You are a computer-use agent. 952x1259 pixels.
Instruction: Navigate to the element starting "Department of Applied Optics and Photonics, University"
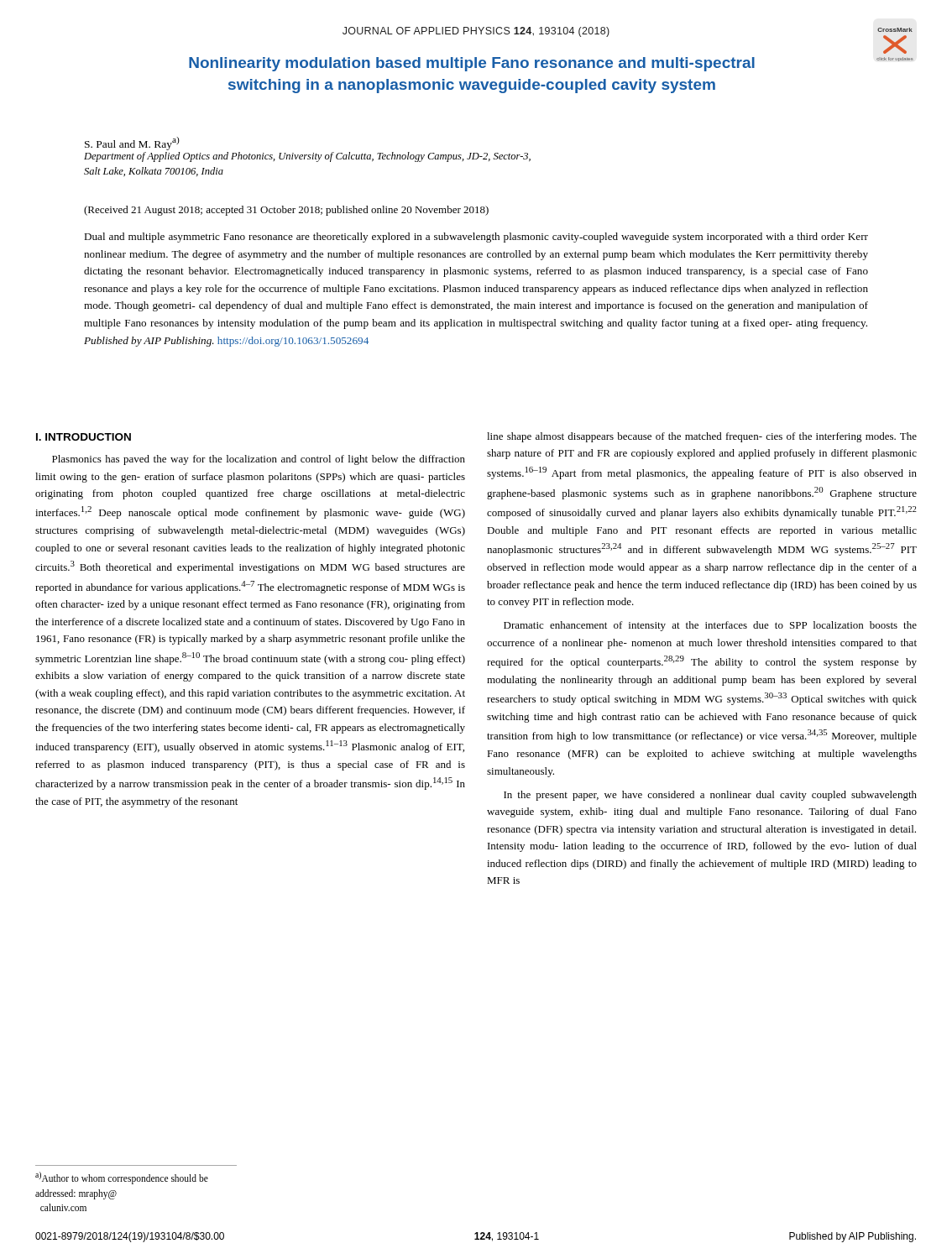[308, 164]
